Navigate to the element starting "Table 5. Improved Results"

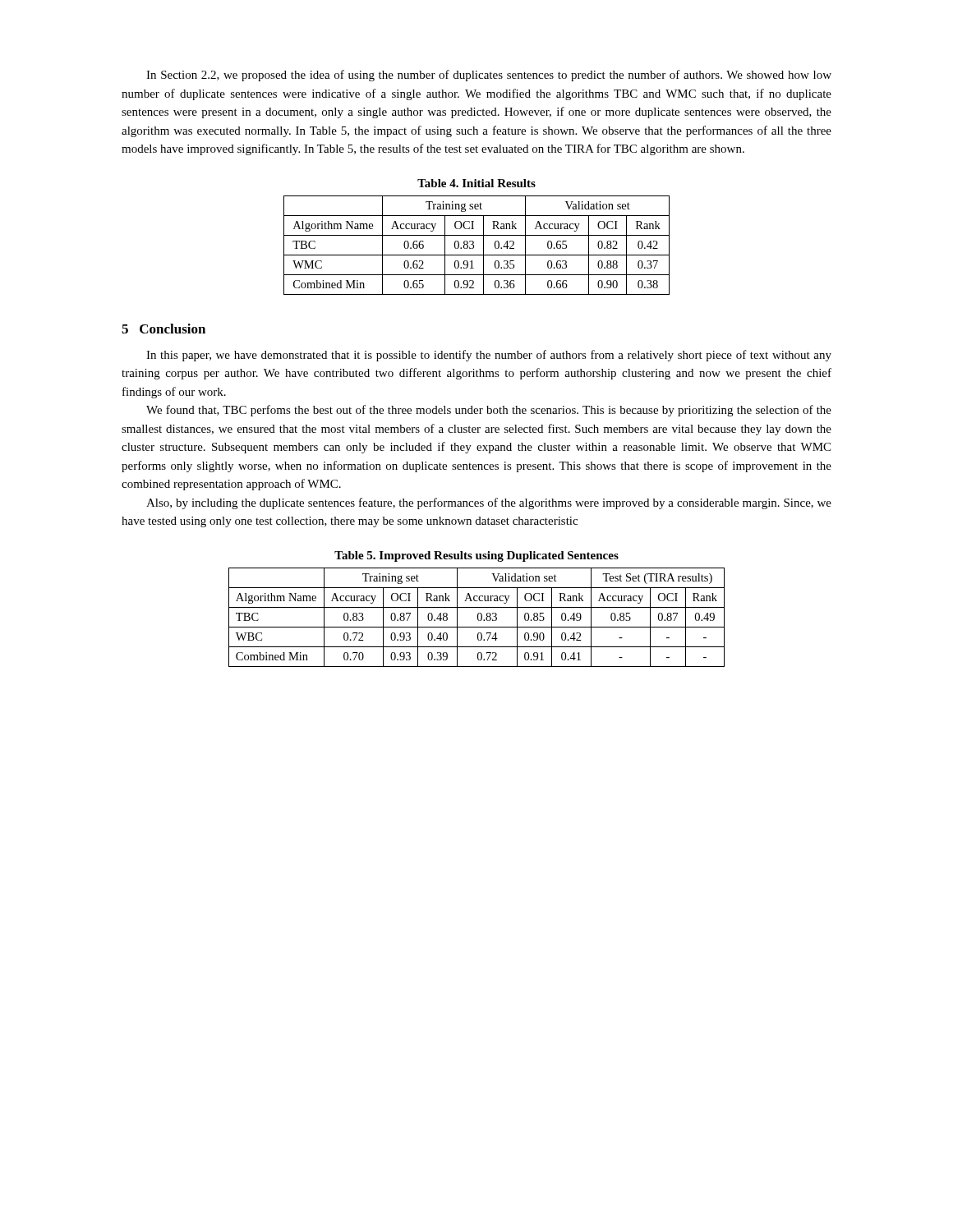(x=476, y=555)
